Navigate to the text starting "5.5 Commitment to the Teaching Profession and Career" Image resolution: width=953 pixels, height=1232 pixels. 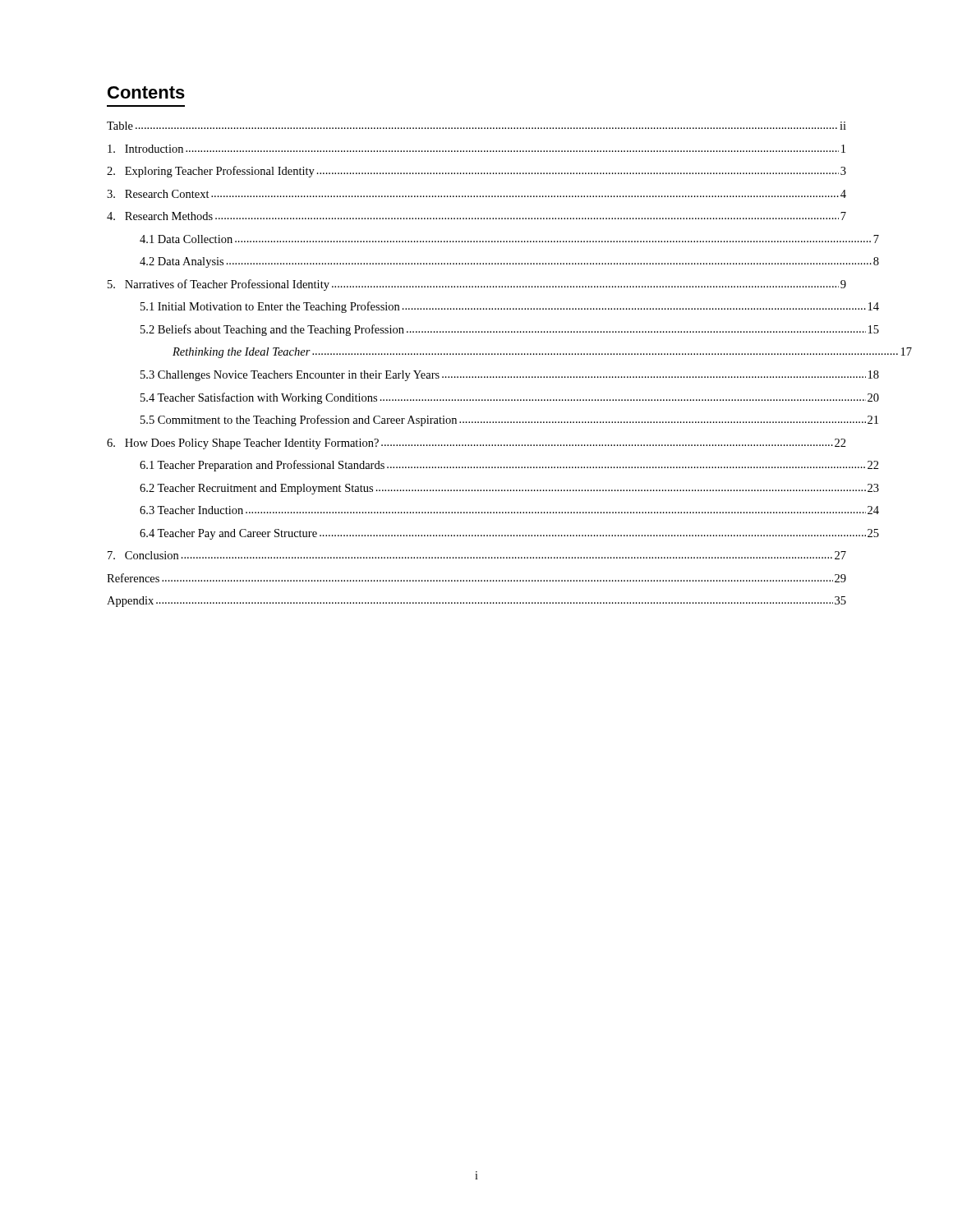click(x=476, y=420)
